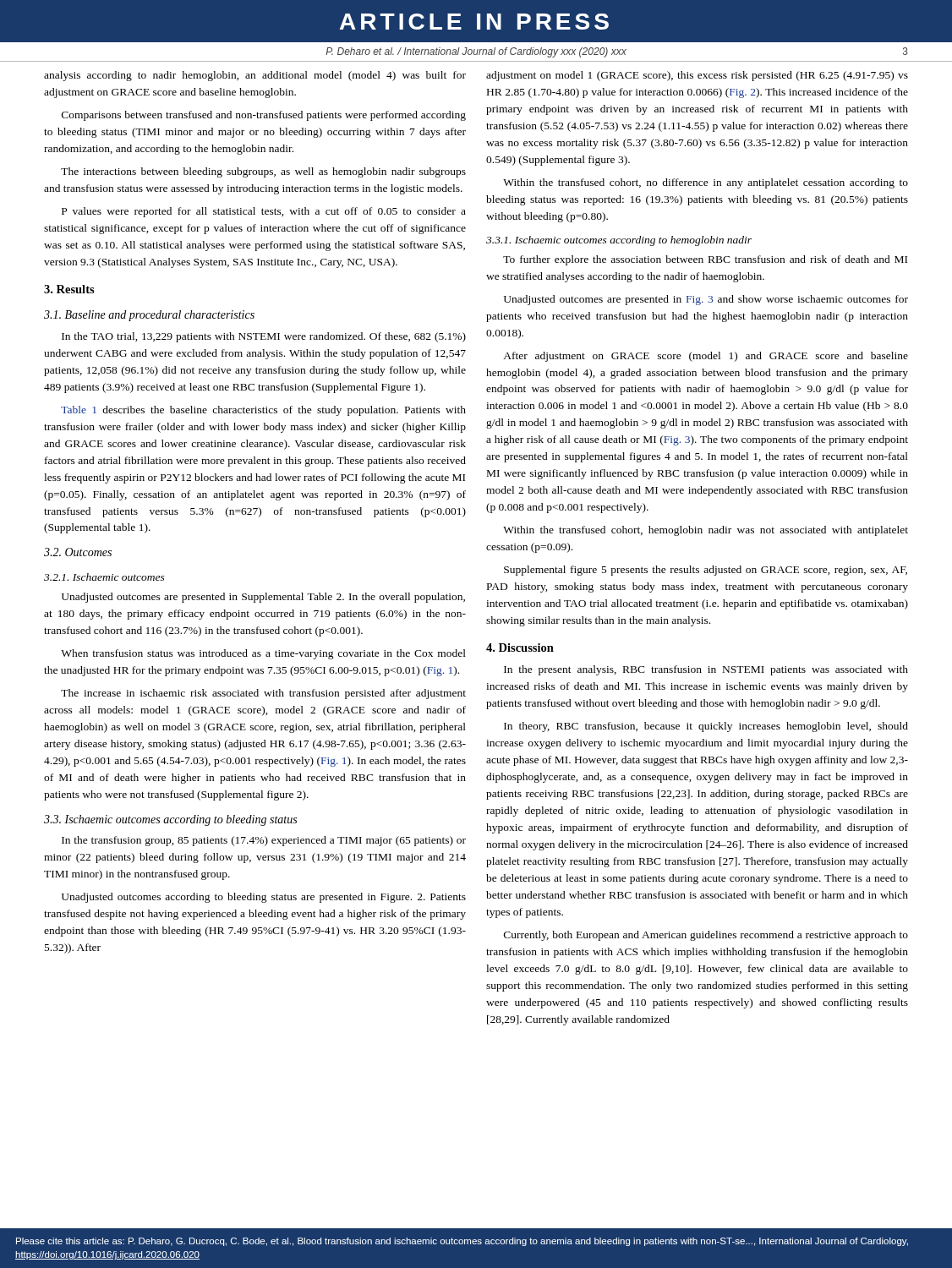This screenshot has height=1268, width=952.
Task: Where does it say "3.3.1. Ischaemic outcomes according to hemoglobin nadir"?
Action: click(697, 240)
